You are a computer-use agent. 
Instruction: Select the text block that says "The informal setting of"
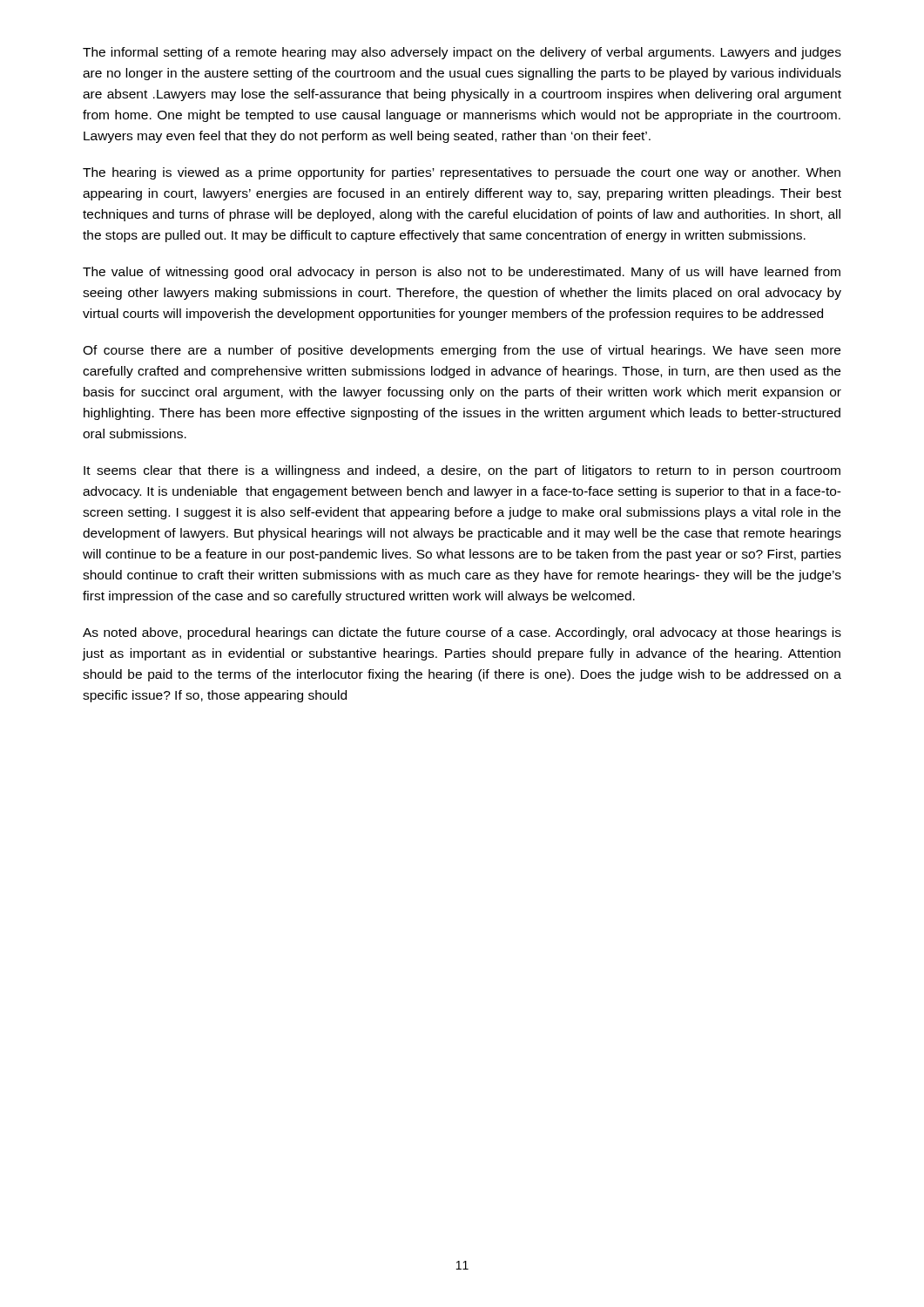462,94
